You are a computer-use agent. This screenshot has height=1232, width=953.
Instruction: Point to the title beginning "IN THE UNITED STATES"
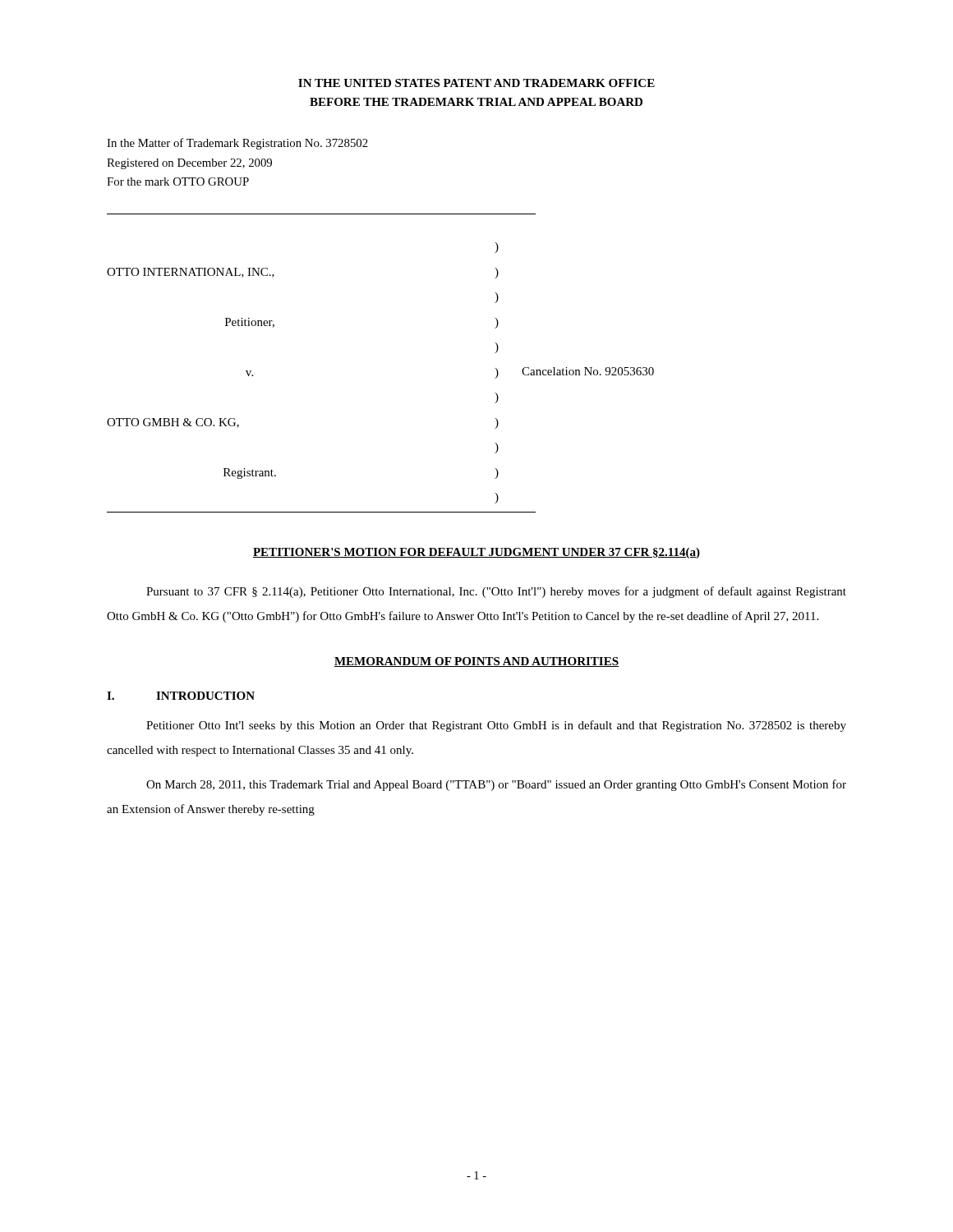coord(476,92)
